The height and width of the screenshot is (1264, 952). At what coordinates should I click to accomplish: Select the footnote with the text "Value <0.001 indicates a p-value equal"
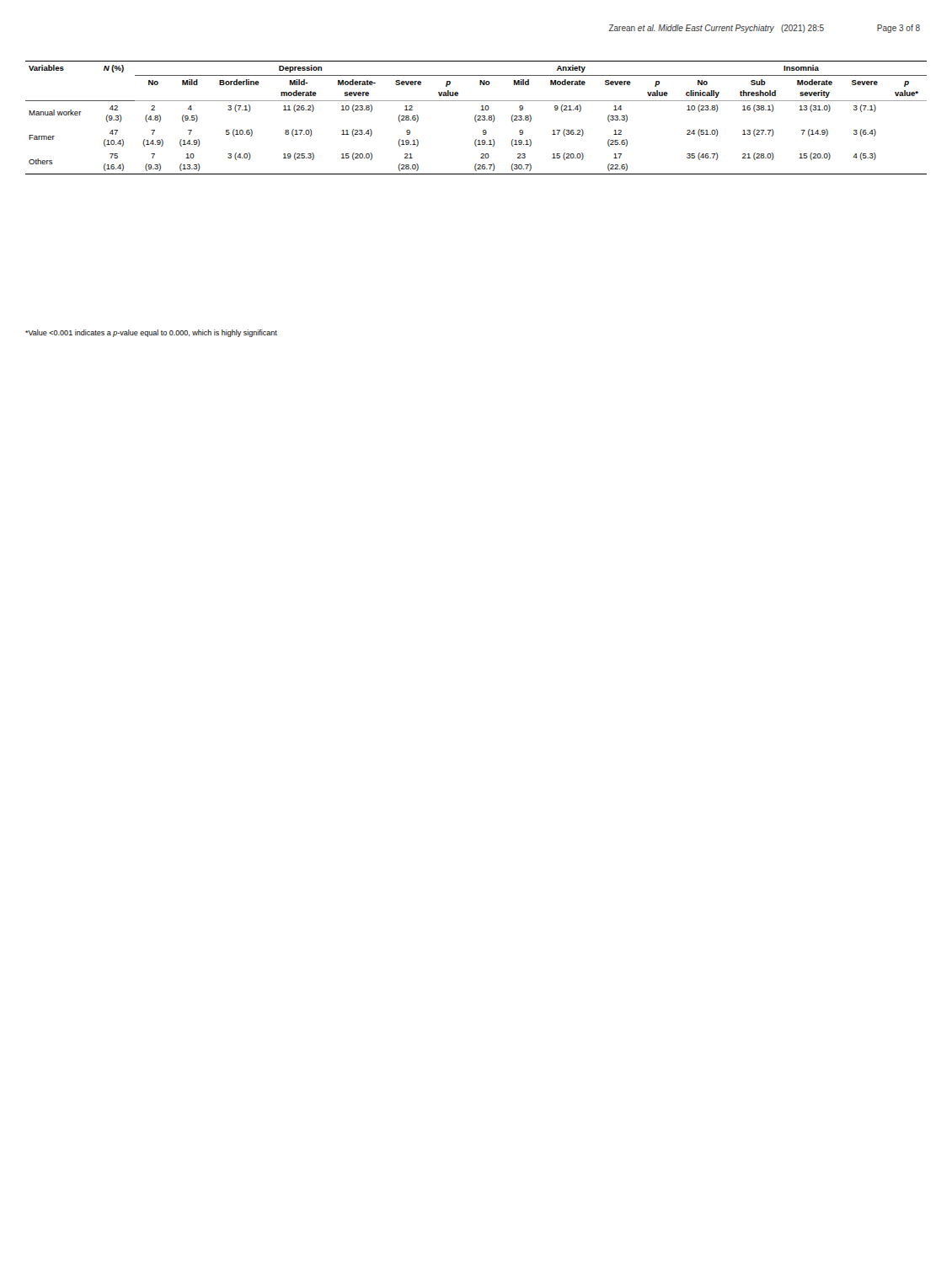pos(151,333)
